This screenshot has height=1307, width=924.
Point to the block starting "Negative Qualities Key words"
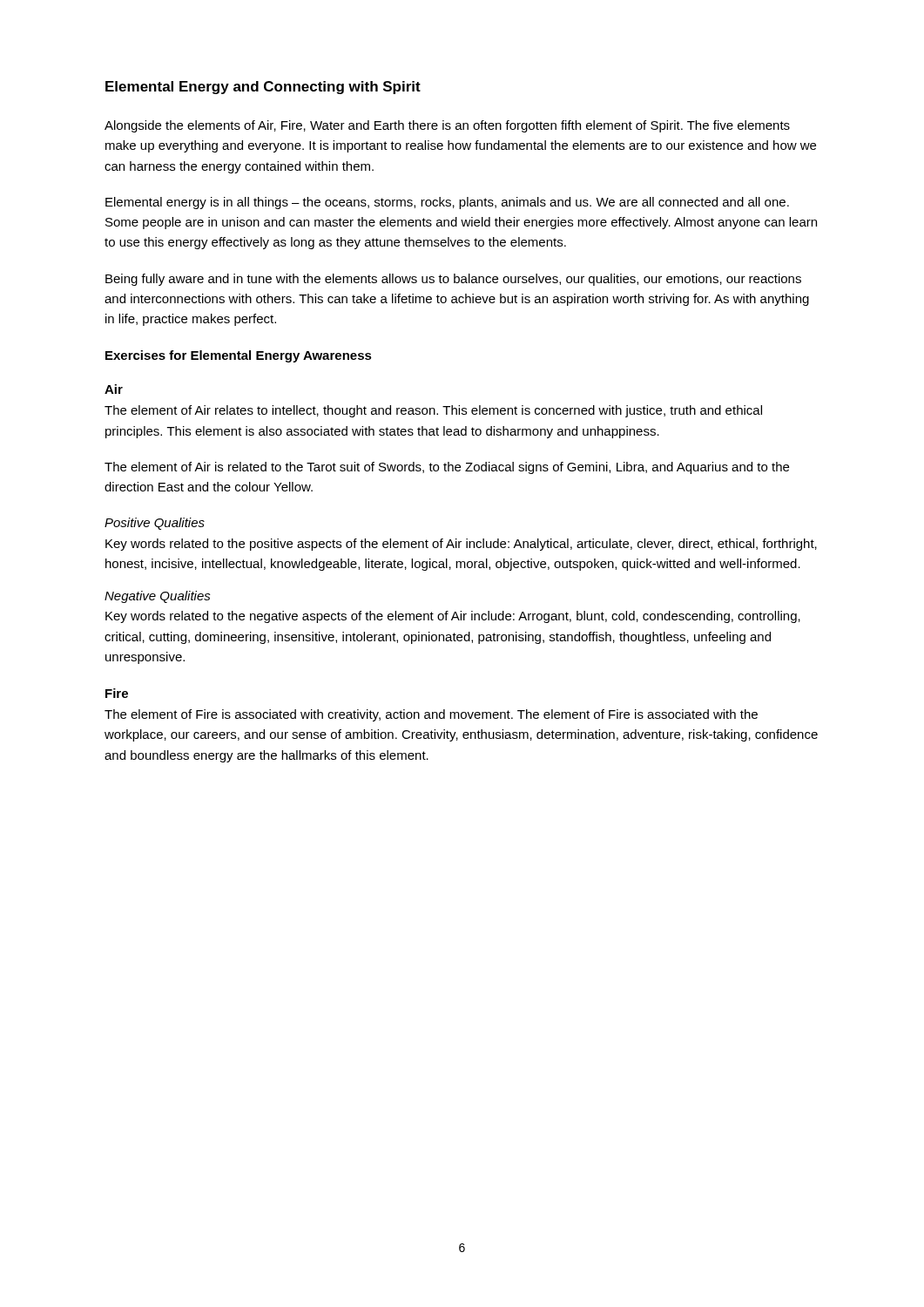(462, 626)
